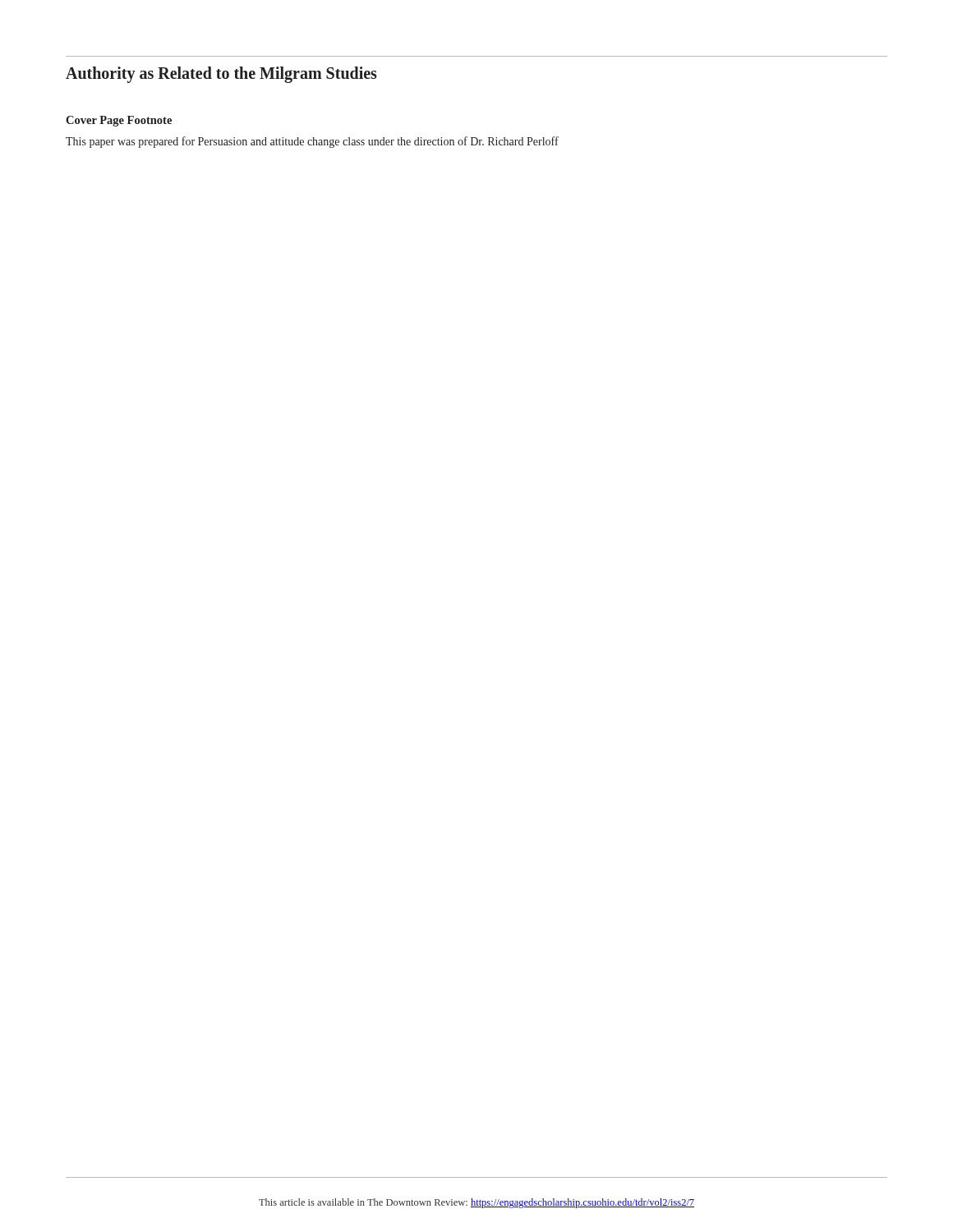
Task: Locate the section header that says "Cover Page Footnote"
Action: pyautogui.click(x=119, y=120)
